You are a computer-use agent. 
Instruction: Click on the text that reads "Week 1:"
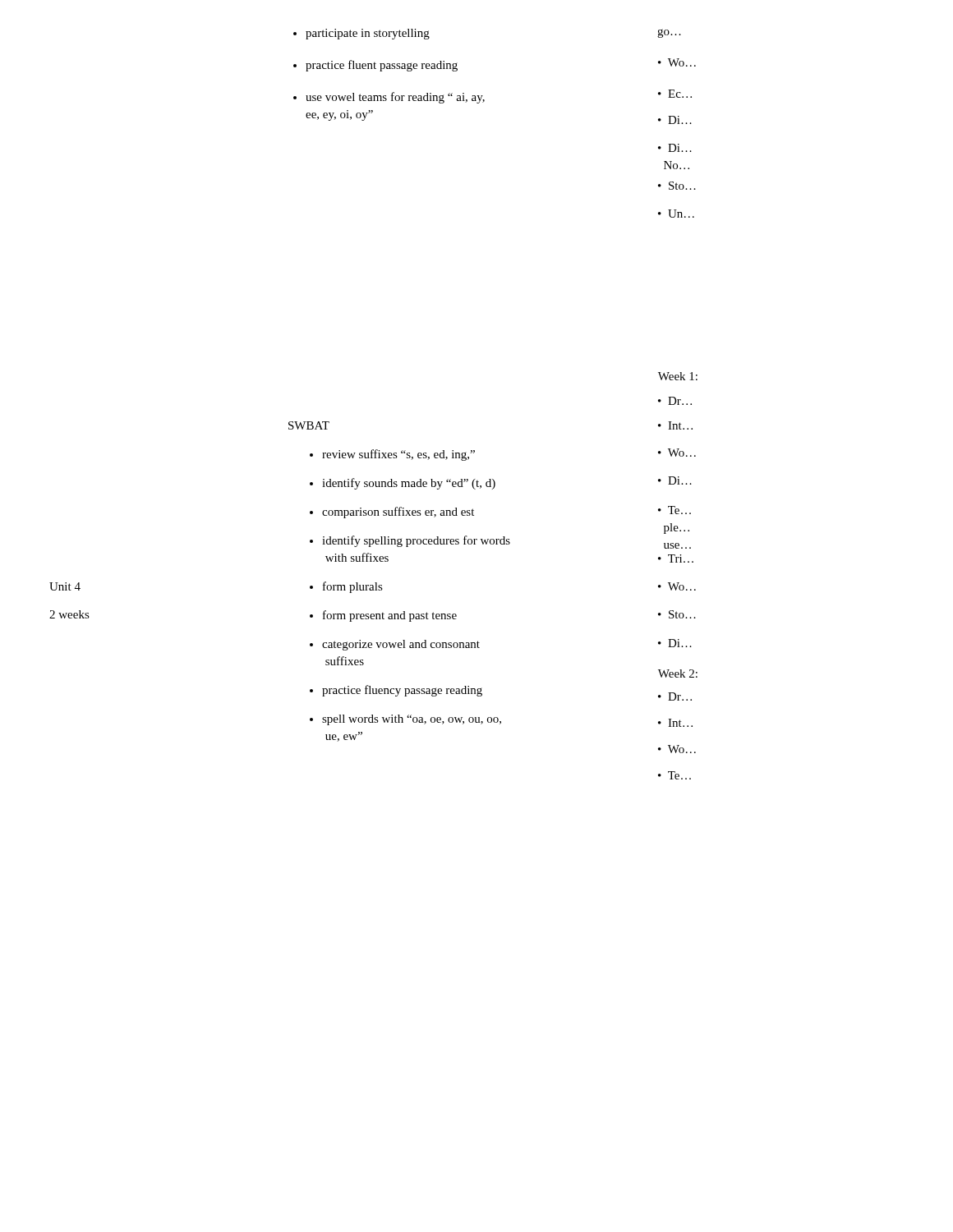pos(678,376)
